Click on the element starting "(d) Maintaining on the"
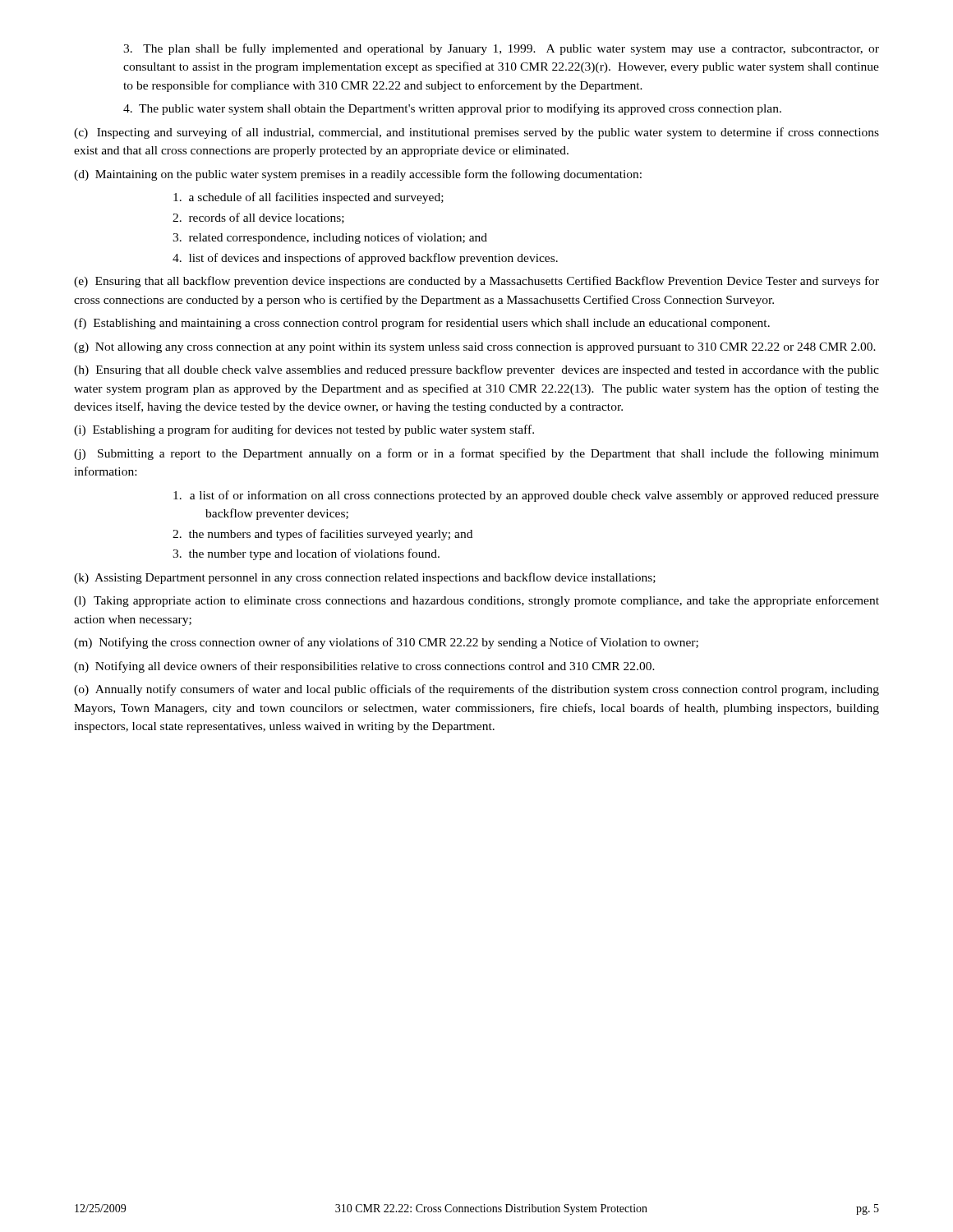The height and width of the screenshot is (1232, 953). [358, 174]
